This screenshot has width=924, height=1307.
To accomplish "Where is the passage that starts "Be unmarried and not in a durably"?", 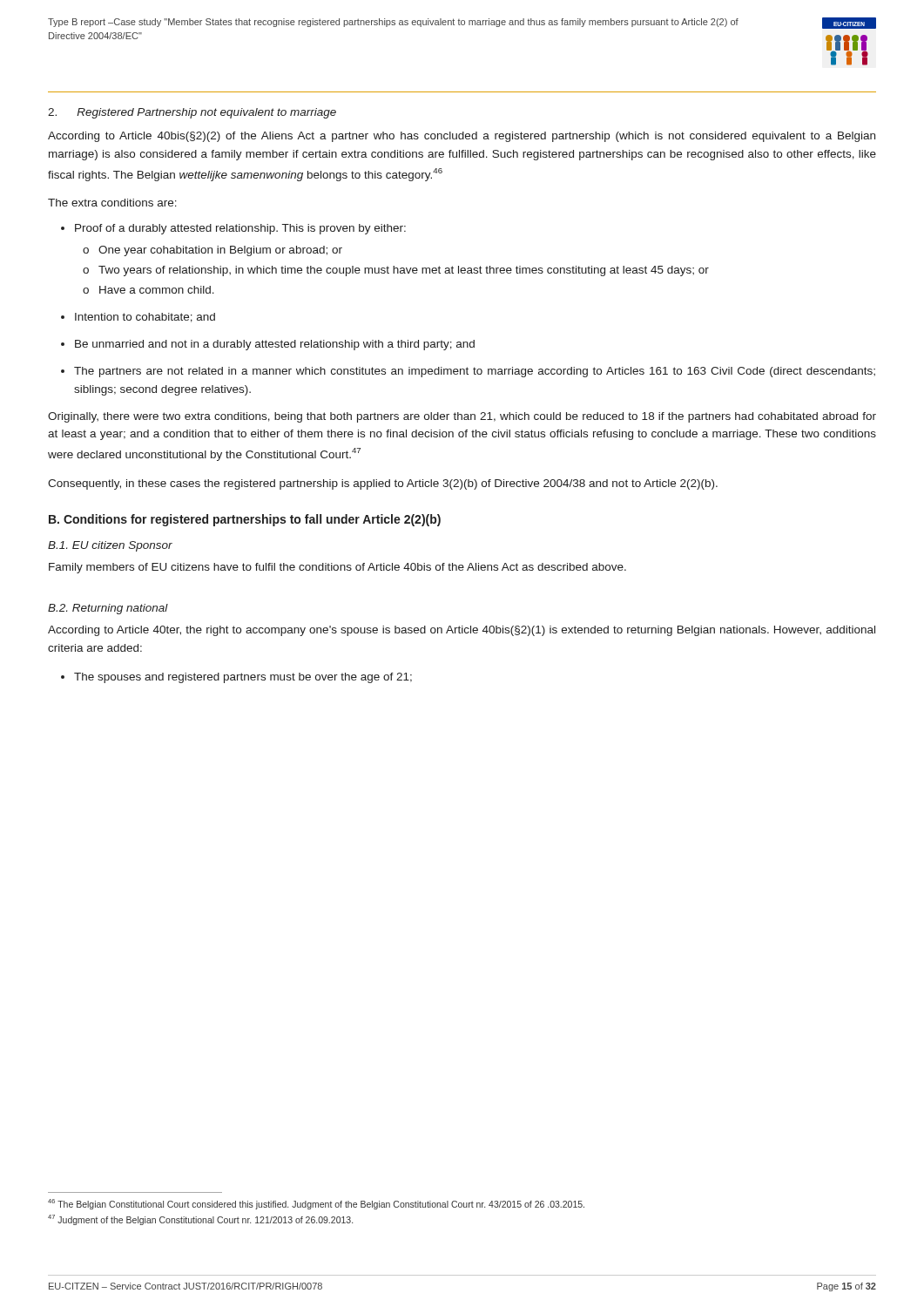I will (462, 344).
